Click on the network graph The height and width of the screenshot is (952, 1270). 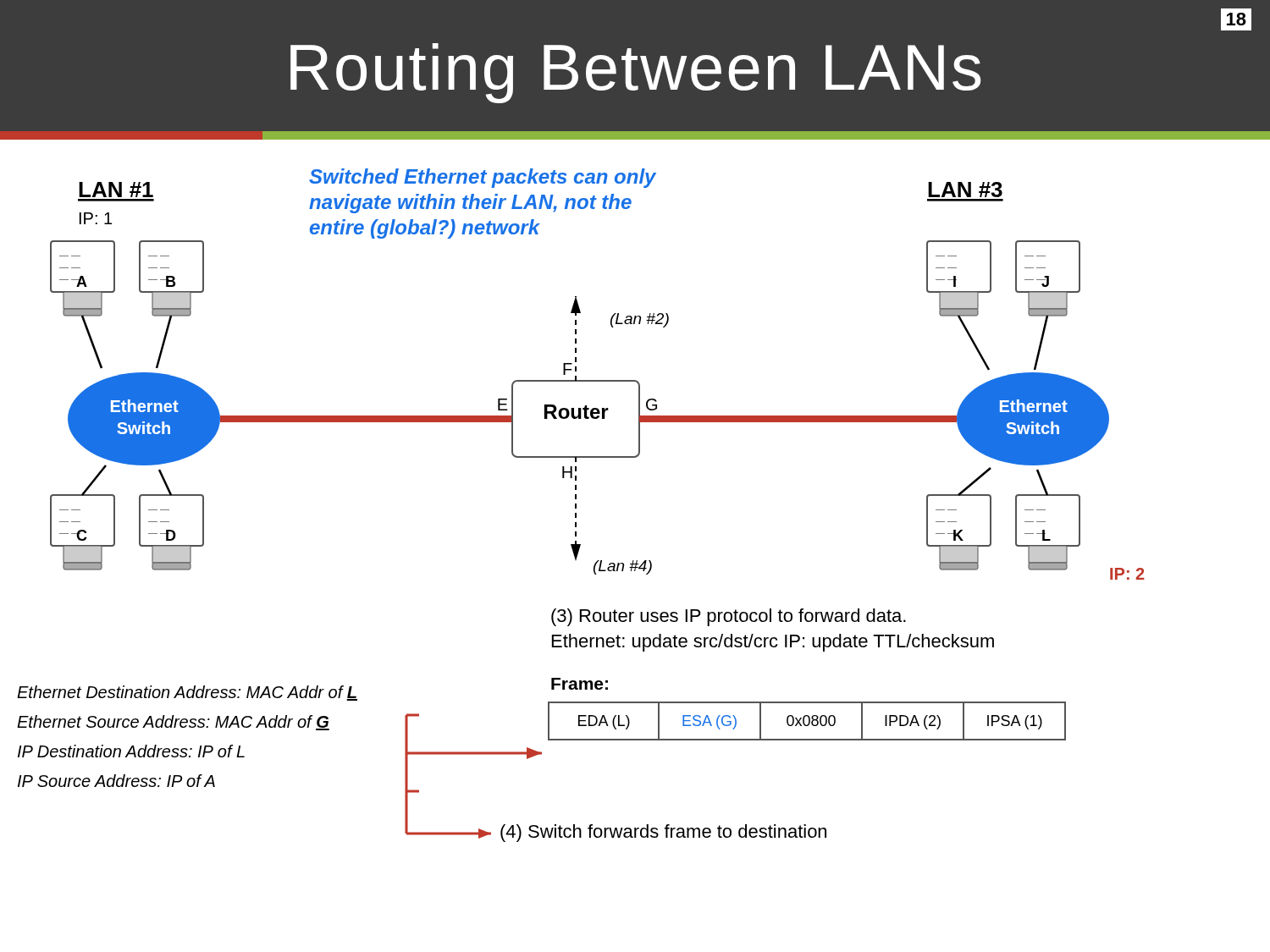[x=635, y=546]
